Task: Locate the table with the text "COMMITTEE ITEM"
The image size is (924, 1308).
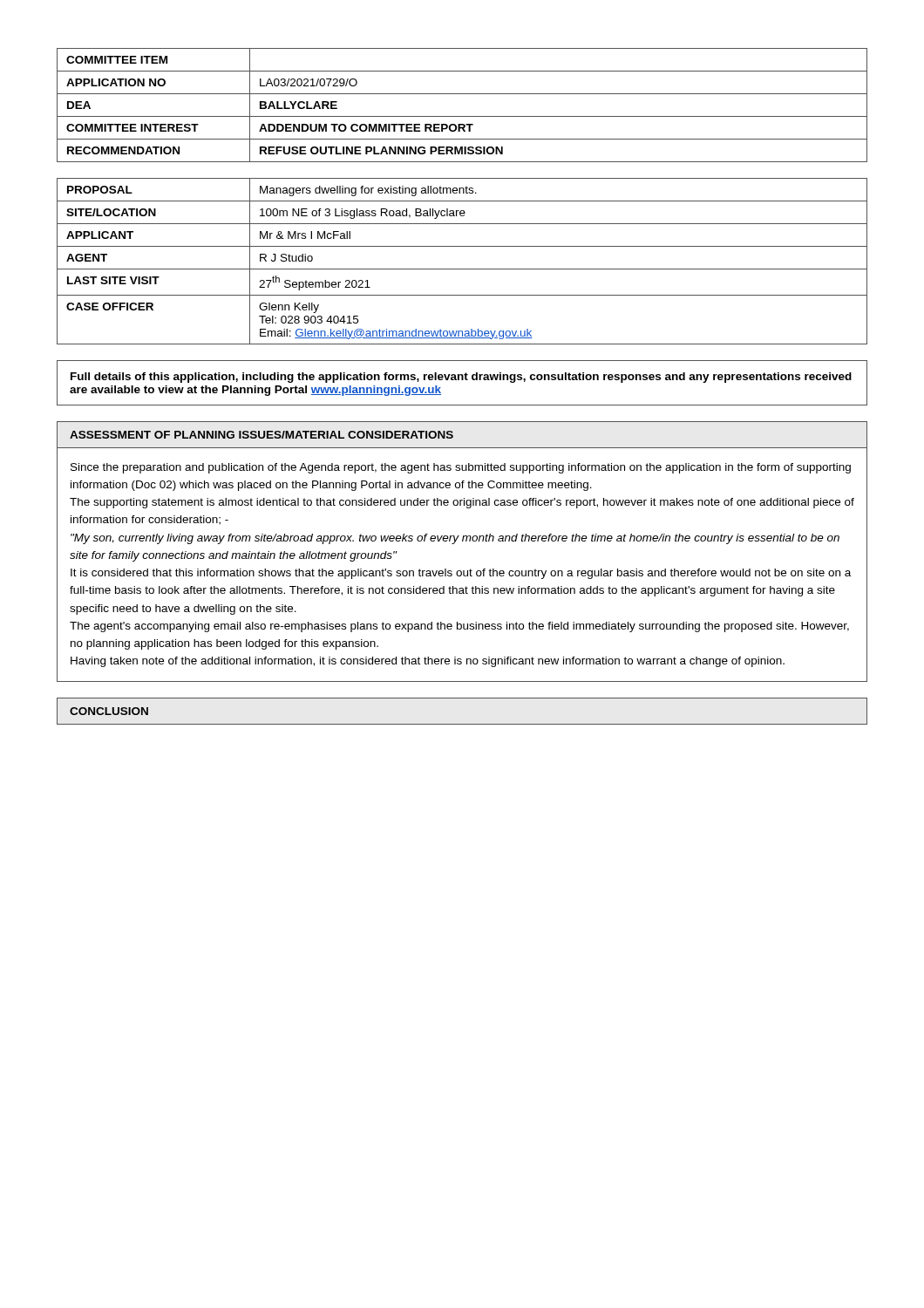Action: point(462,105)
